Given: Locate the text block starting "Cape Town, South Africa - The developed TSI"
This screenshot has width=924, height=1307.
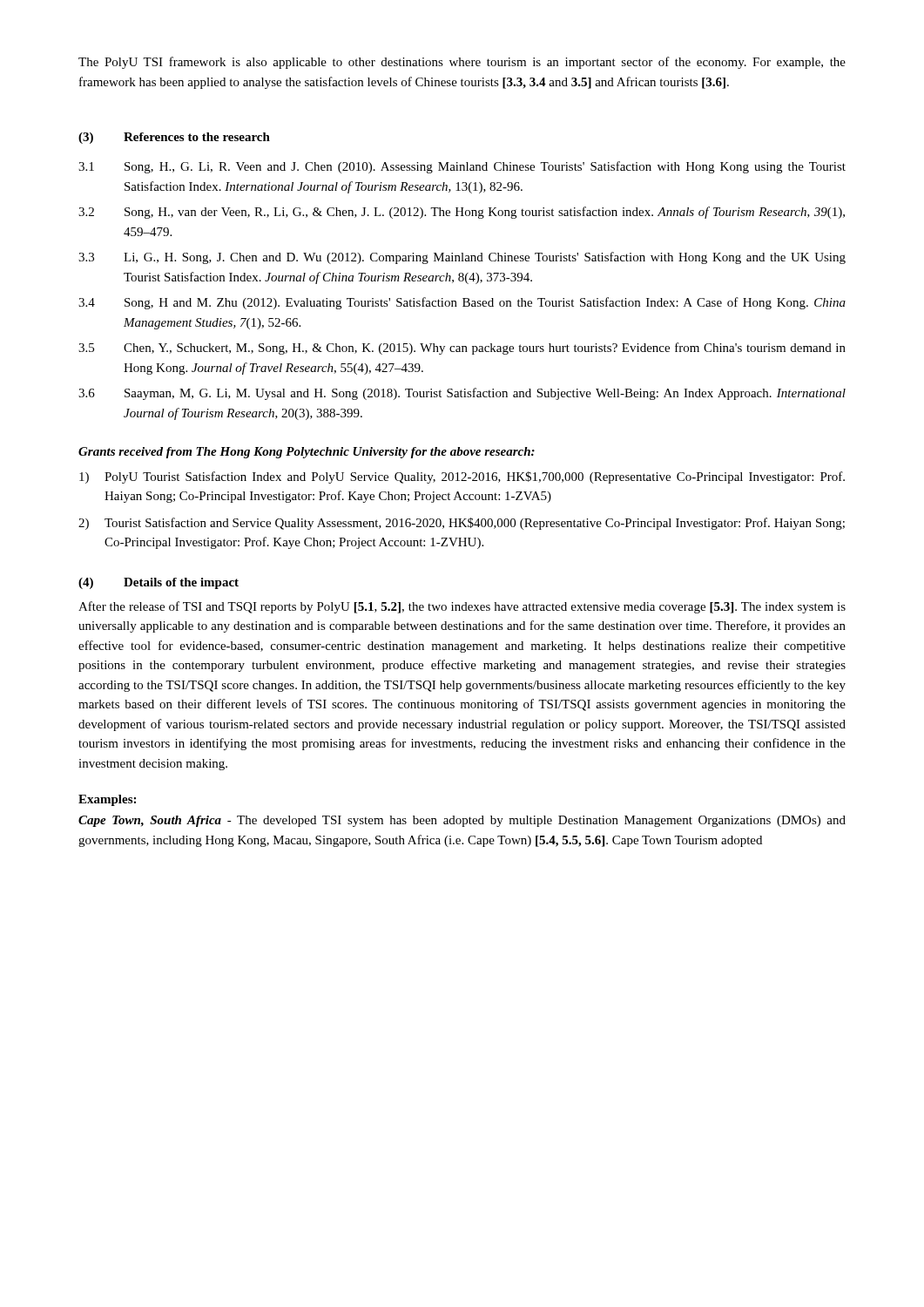Looking at the screenshot, I should click(462, 830).
